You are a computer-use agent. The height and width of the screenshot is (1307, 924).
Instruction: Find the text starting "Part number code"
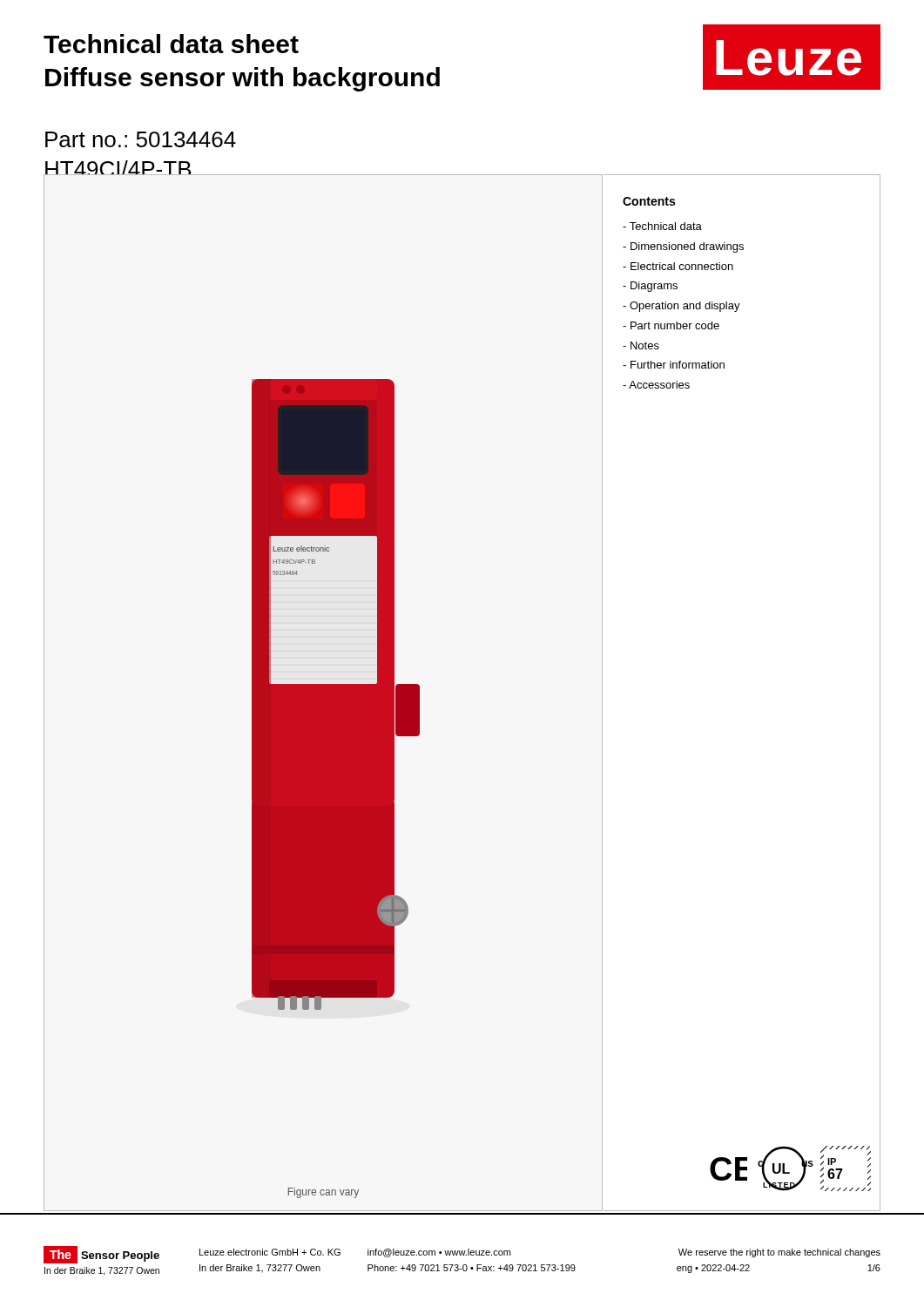click(x=671, y=325)
